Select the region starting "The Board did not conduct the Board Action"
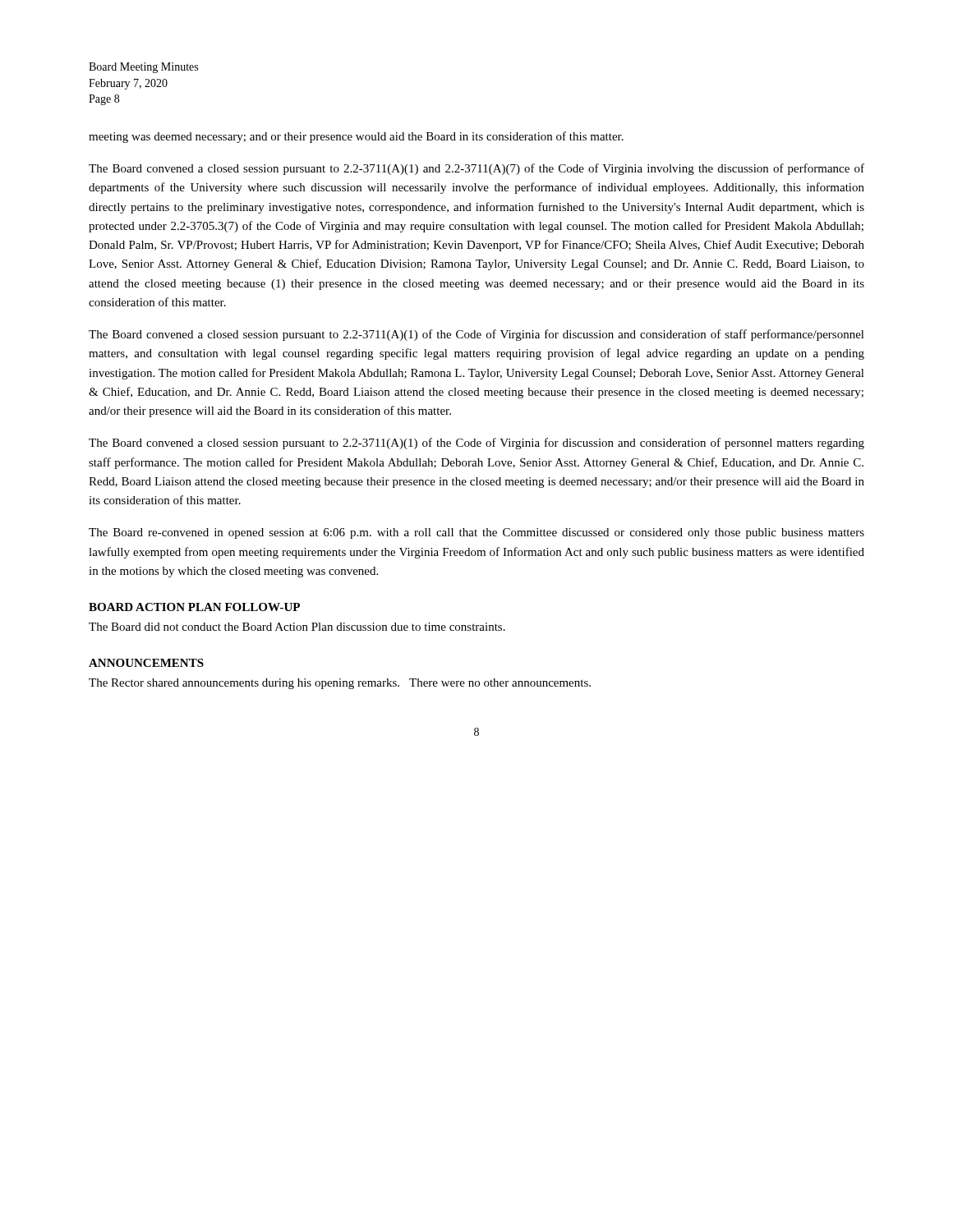The width and height of the screenshot is (953, 1232). (297, 627)
